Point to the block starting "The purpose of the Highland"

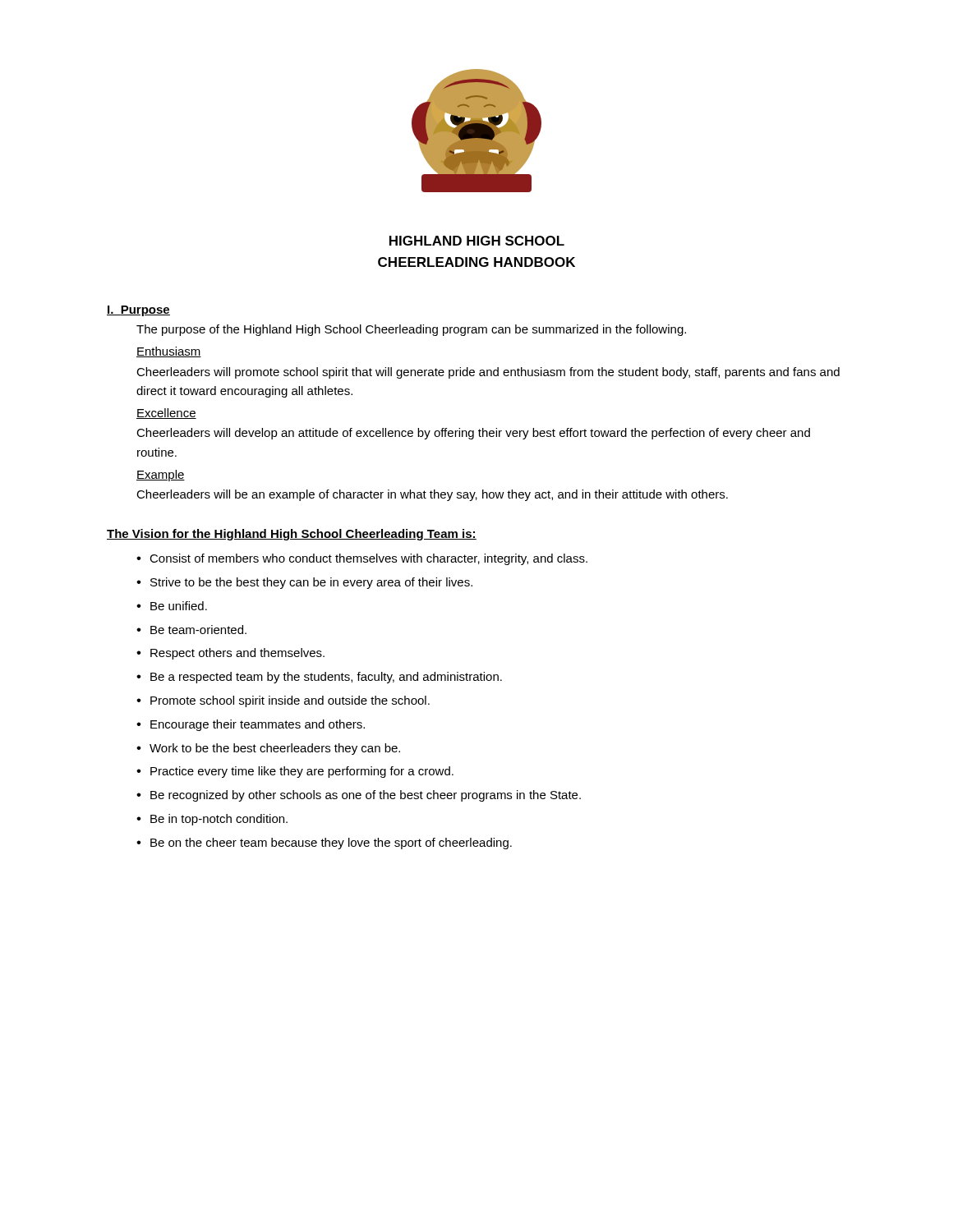click(412, 329)
